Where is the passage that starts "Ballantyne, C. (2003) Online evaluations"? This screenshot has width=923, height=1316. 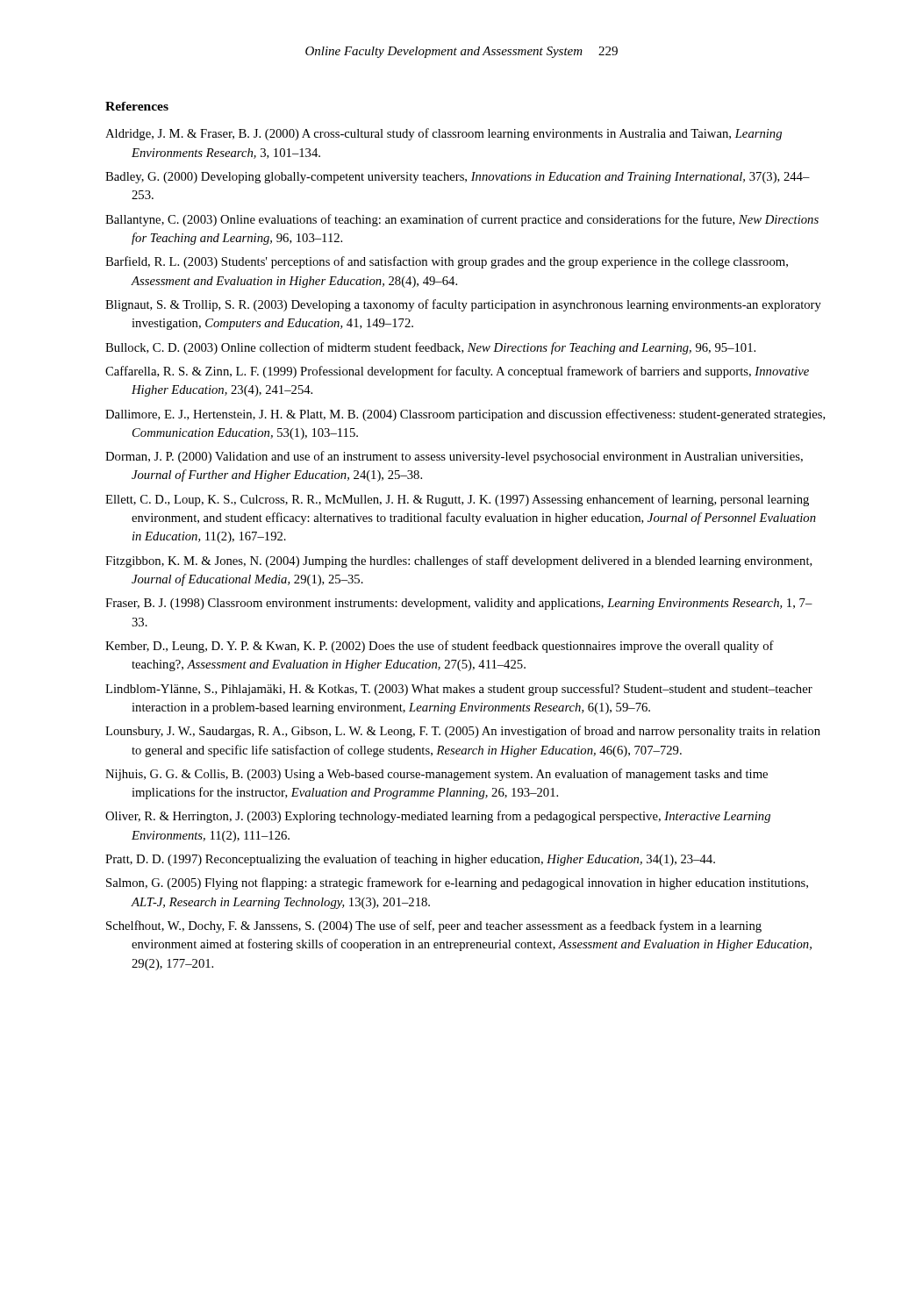click(x=462, y=228)
